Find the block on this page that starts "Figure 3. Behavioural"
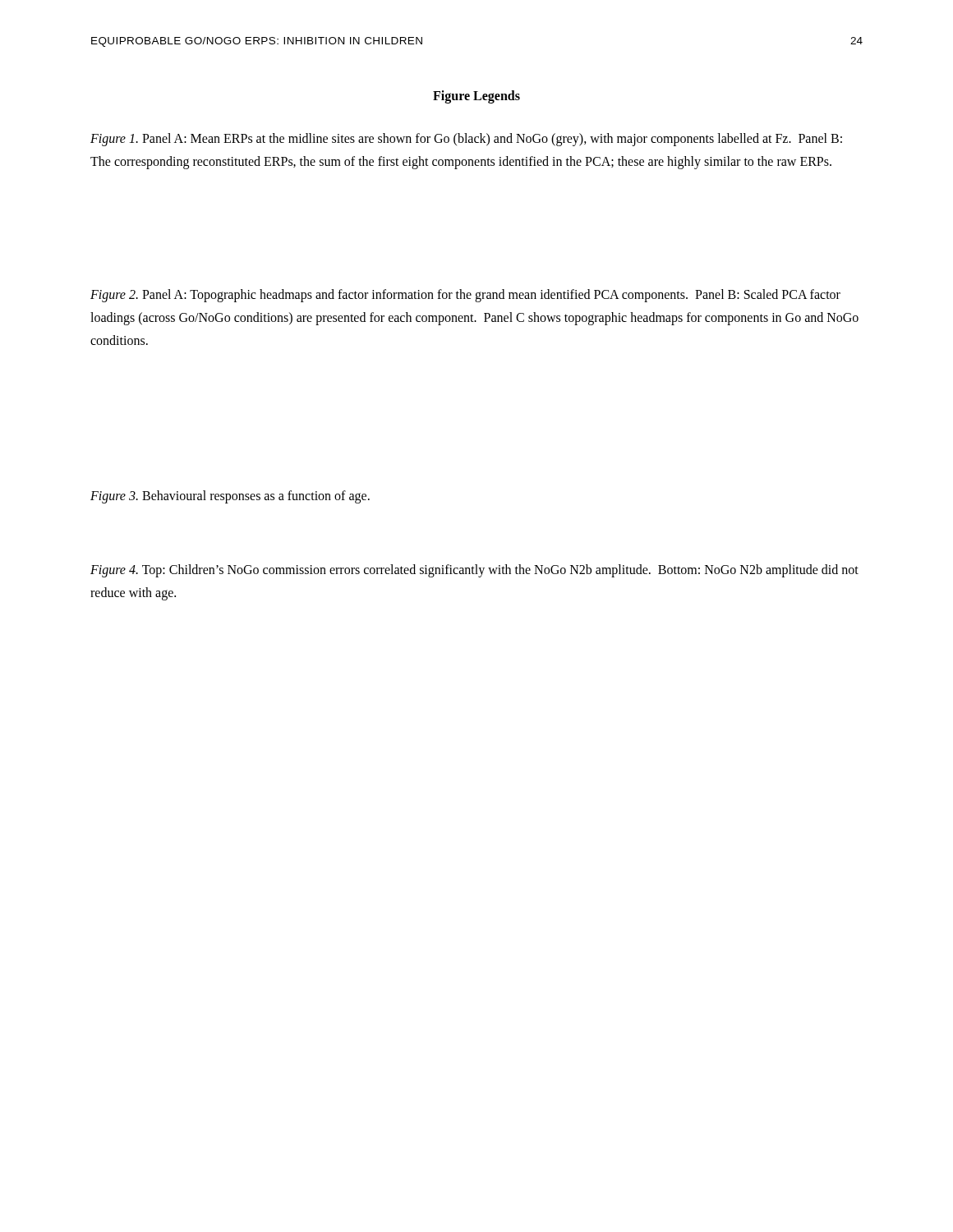 click(x=230, y=496)
